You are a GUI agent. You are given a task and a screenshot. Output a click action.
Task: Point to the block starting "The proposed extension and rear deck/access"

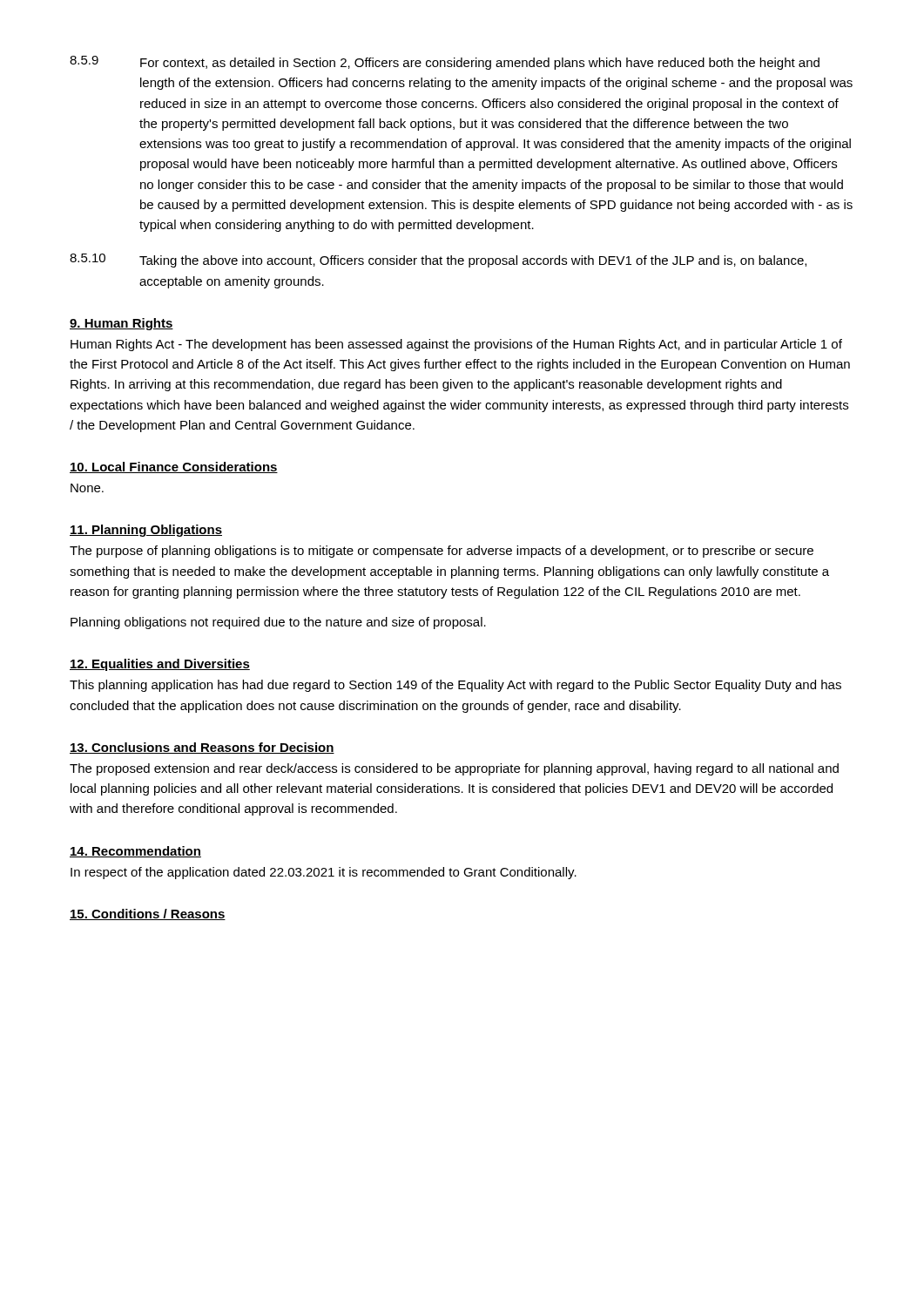455,788
